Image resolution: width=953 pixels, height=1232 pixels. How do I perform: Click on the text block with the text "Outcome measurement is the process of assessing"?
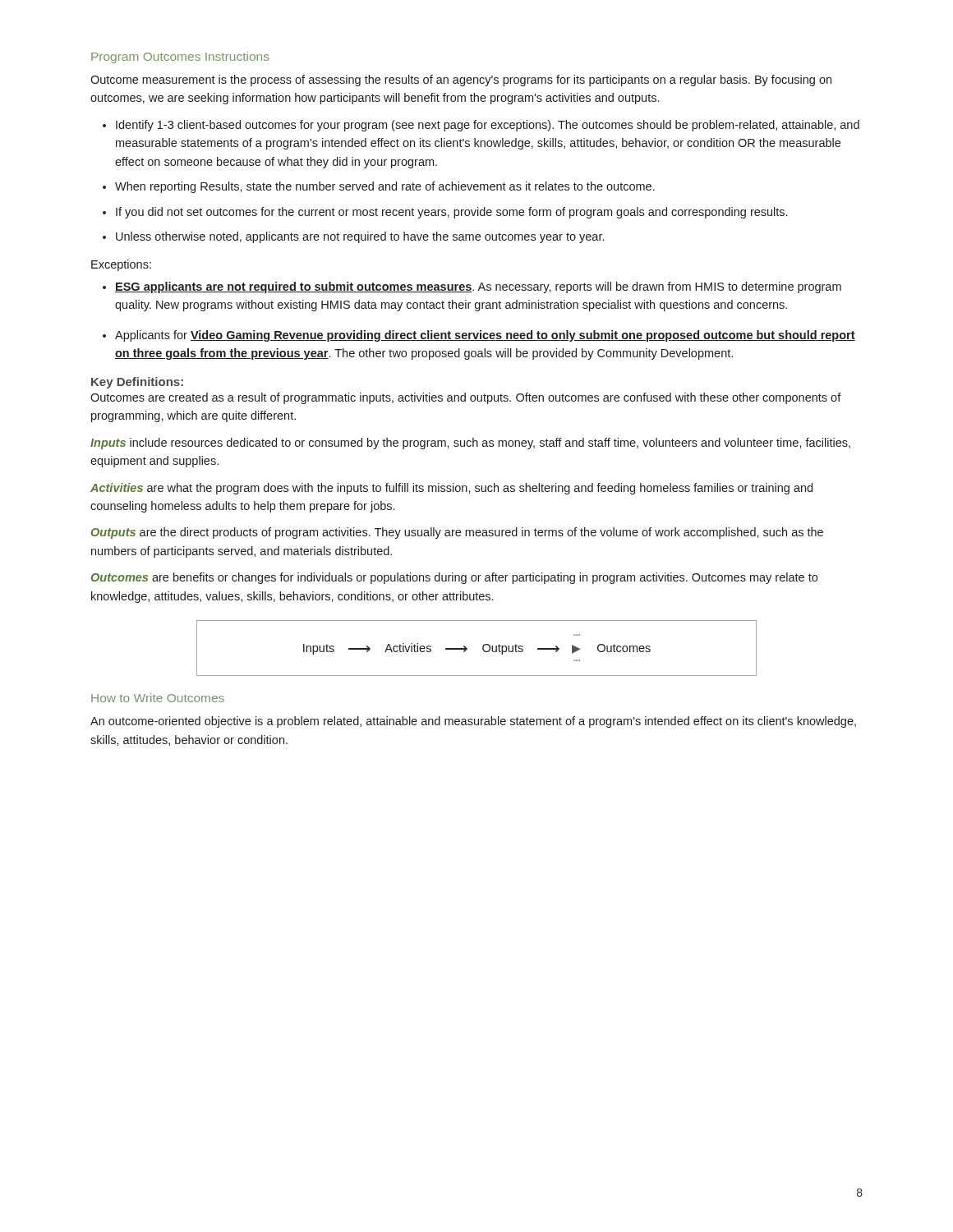pyautogui.click(x=461, y=89)
